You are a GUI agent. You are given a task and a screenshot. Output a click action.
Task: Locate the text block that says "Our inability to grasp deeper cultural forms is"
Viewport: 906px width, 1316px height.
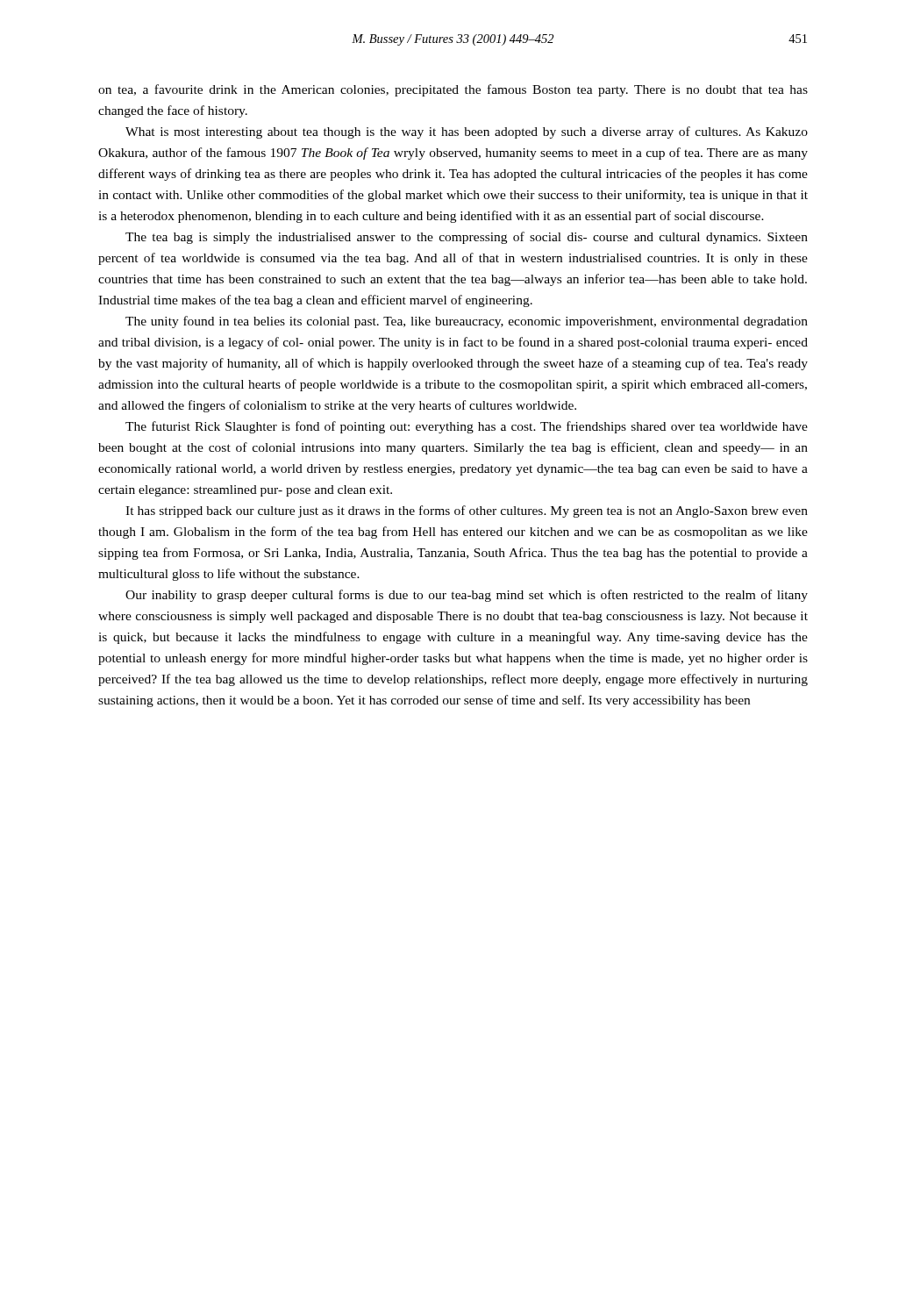point(453,648)
